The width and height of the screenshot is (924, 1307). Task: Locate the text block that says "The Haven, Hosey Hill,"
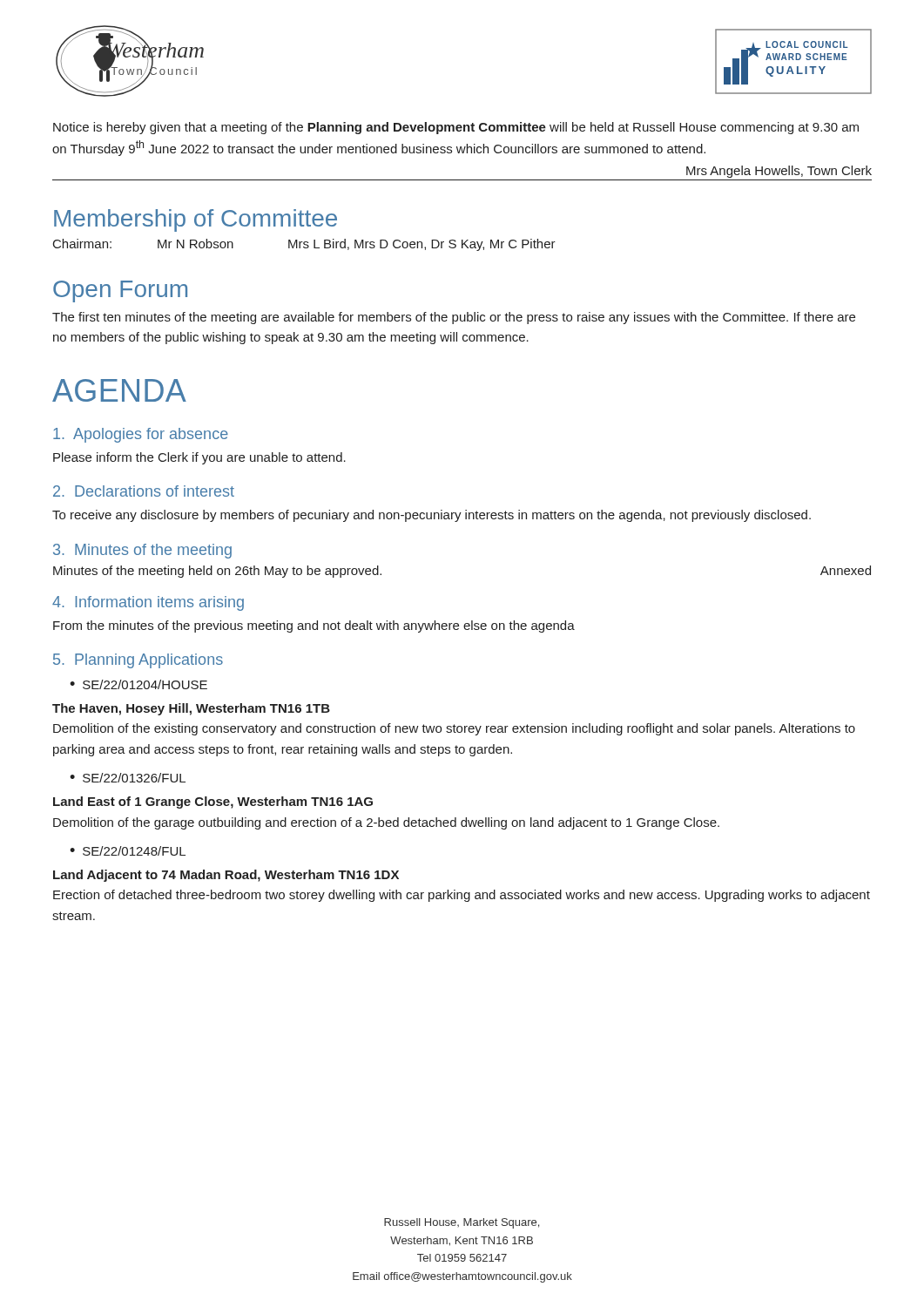coord(454,728)
